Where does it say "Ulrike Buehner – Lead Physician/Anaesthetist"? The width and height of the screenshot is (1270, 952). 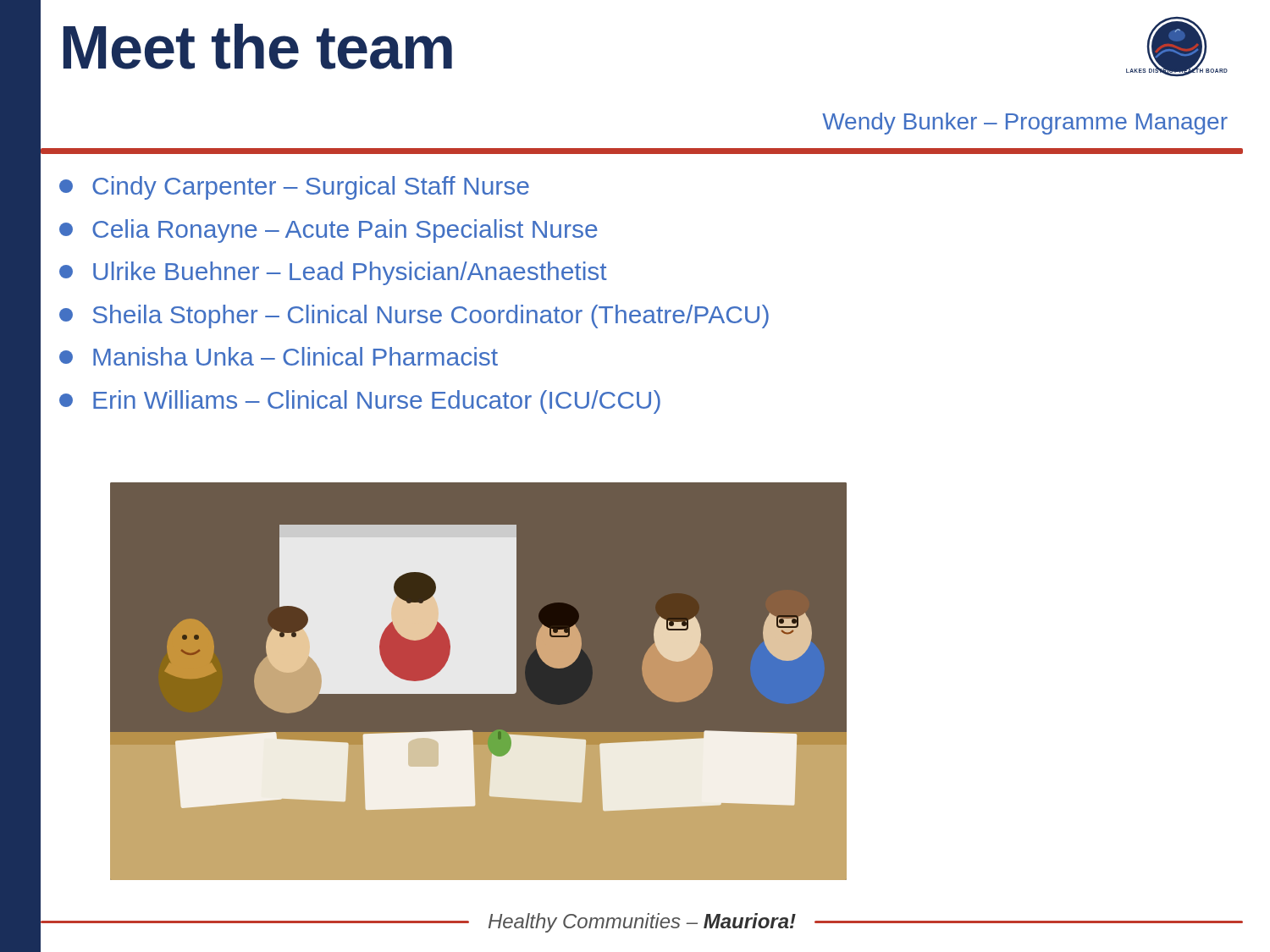point(333,272)
